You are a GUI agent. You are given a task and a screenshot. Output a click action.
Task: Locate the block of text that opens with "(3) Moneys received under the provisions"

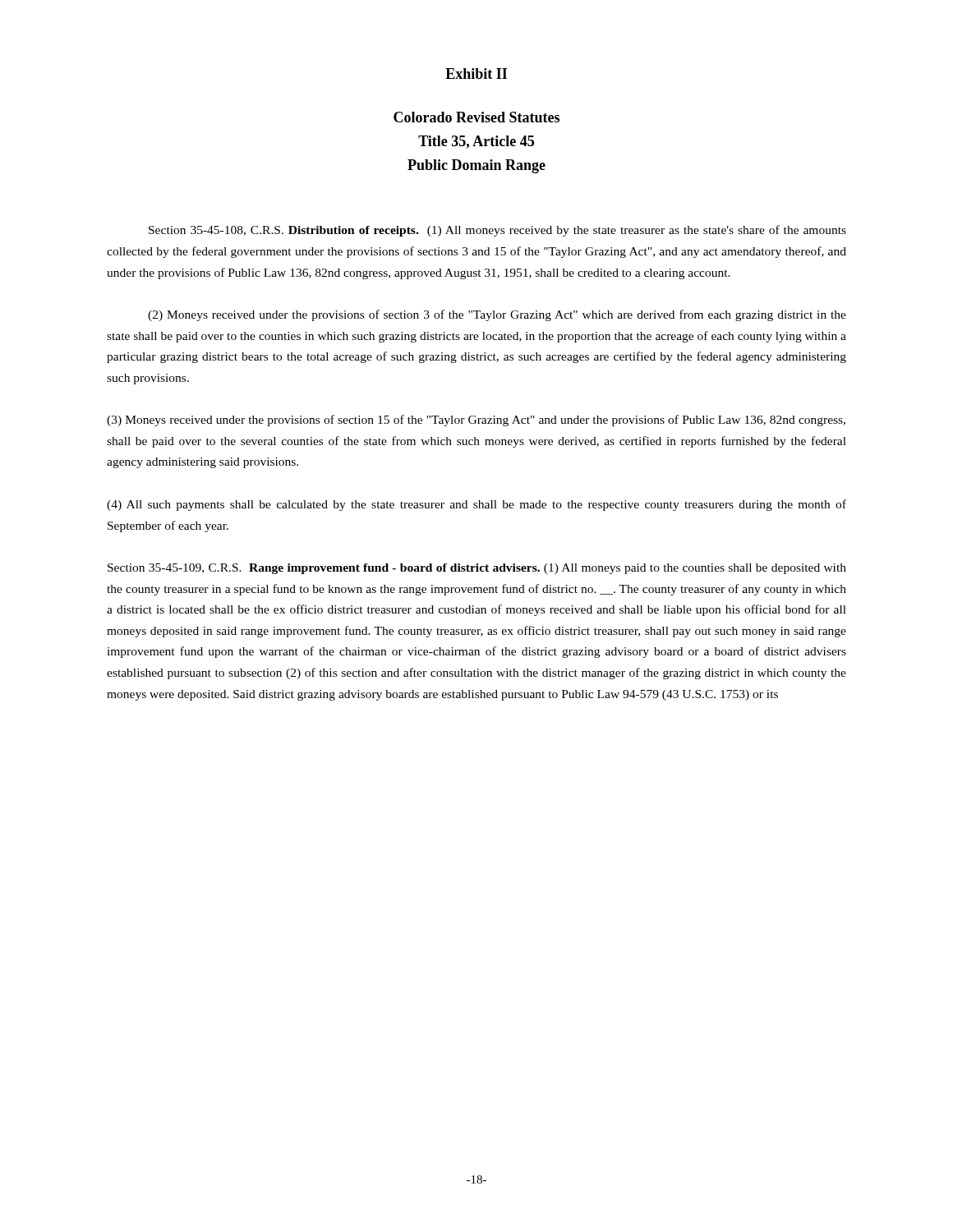pyautogui.click(x=476, y=441)
